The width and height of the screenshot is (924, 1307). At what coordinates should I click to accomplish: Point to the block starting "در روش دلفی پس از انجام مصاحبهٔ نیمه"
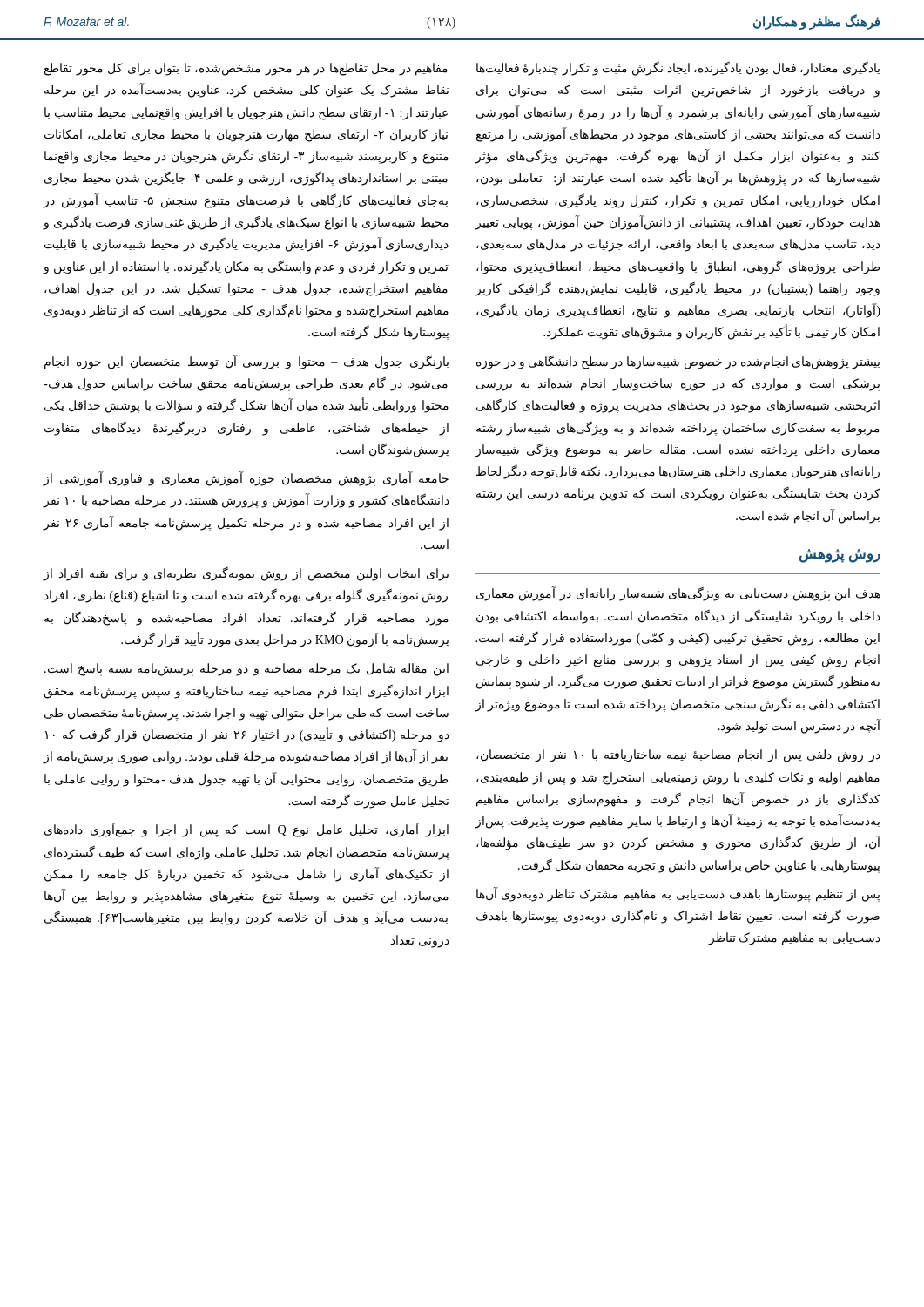(678, 810)
